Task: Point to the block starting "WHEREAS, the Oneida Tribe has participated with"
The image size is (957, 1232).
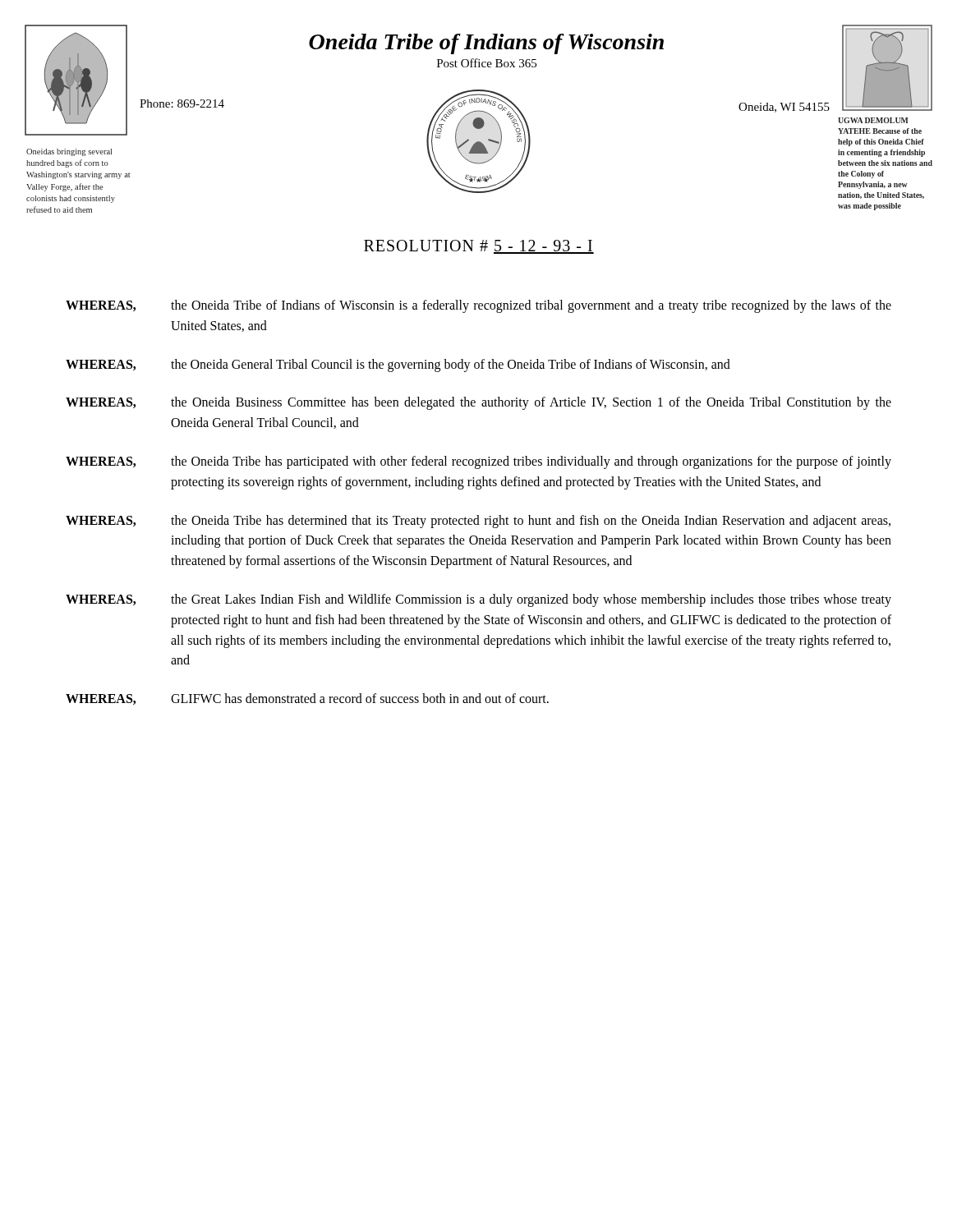Action: coord(478,472)
